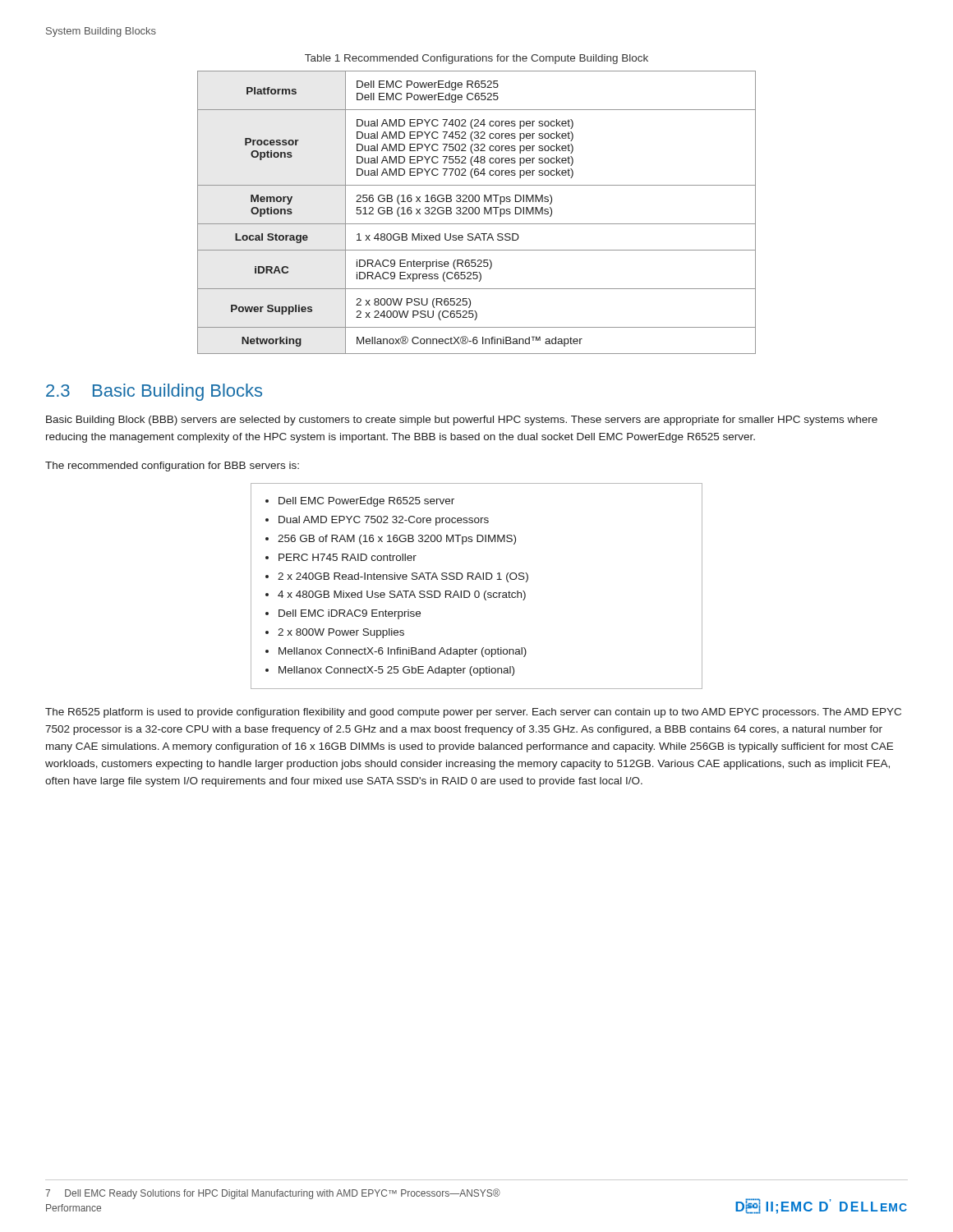Locate the block of text that opens with "Mellanox ConnectX-5 25 GbE"
Screen dimensions: 1232x953
(396, 670)
